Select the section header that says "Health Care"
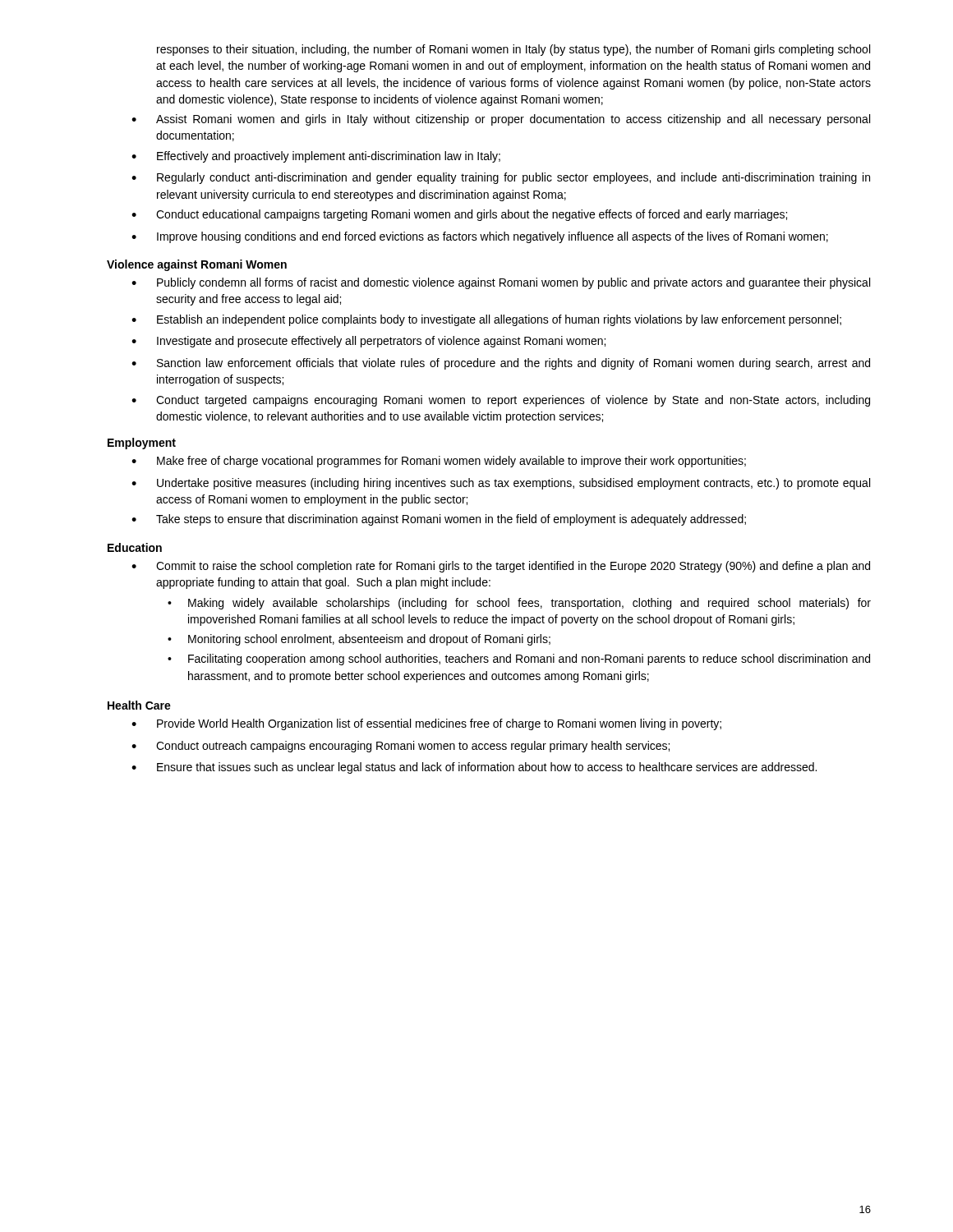Image resolution: width=953 pixels, height=1232 pixels. coord(139,706)
